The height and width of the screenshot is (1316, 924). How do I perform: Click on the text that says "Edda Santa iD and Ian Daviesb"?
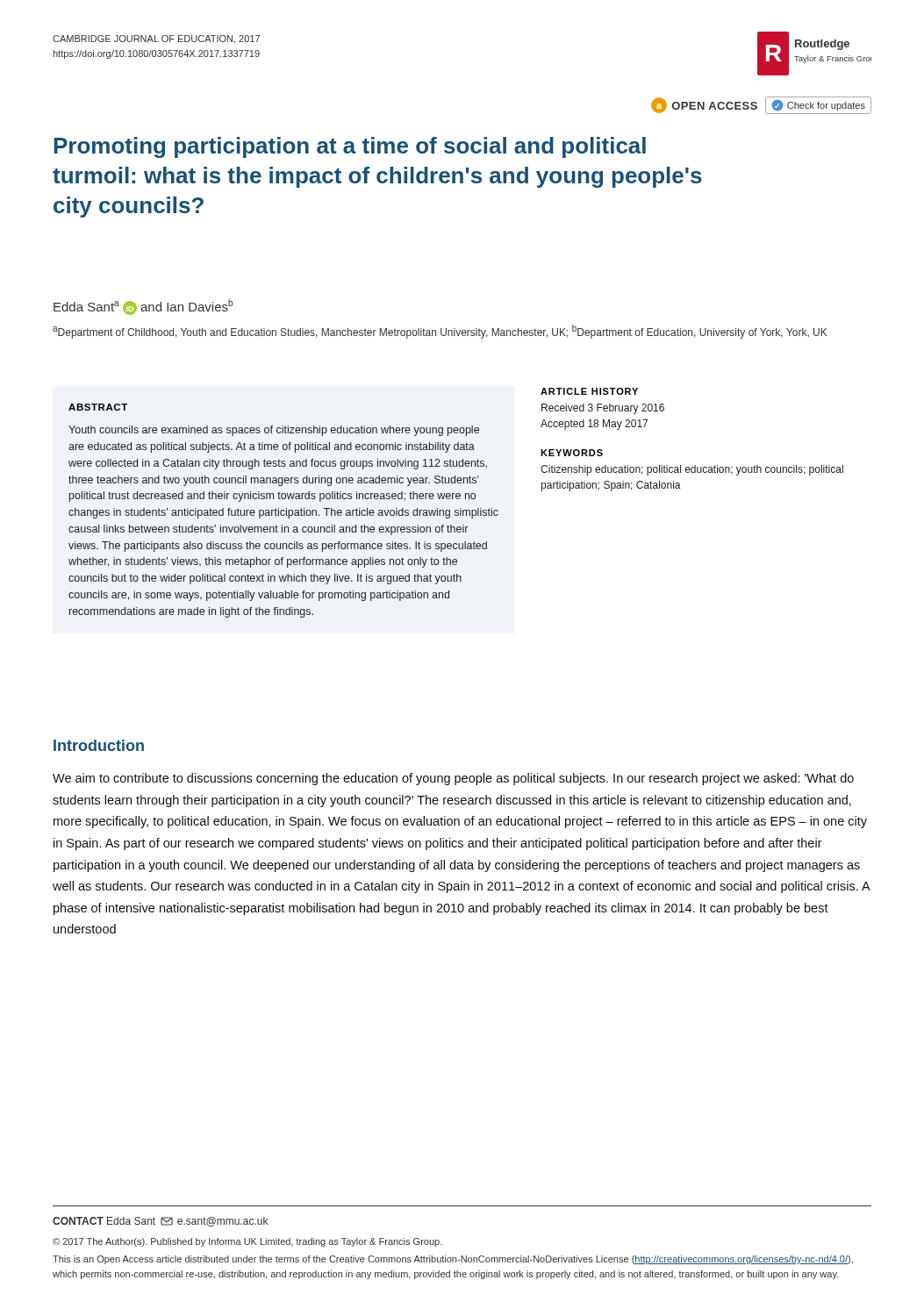point(143,307)
